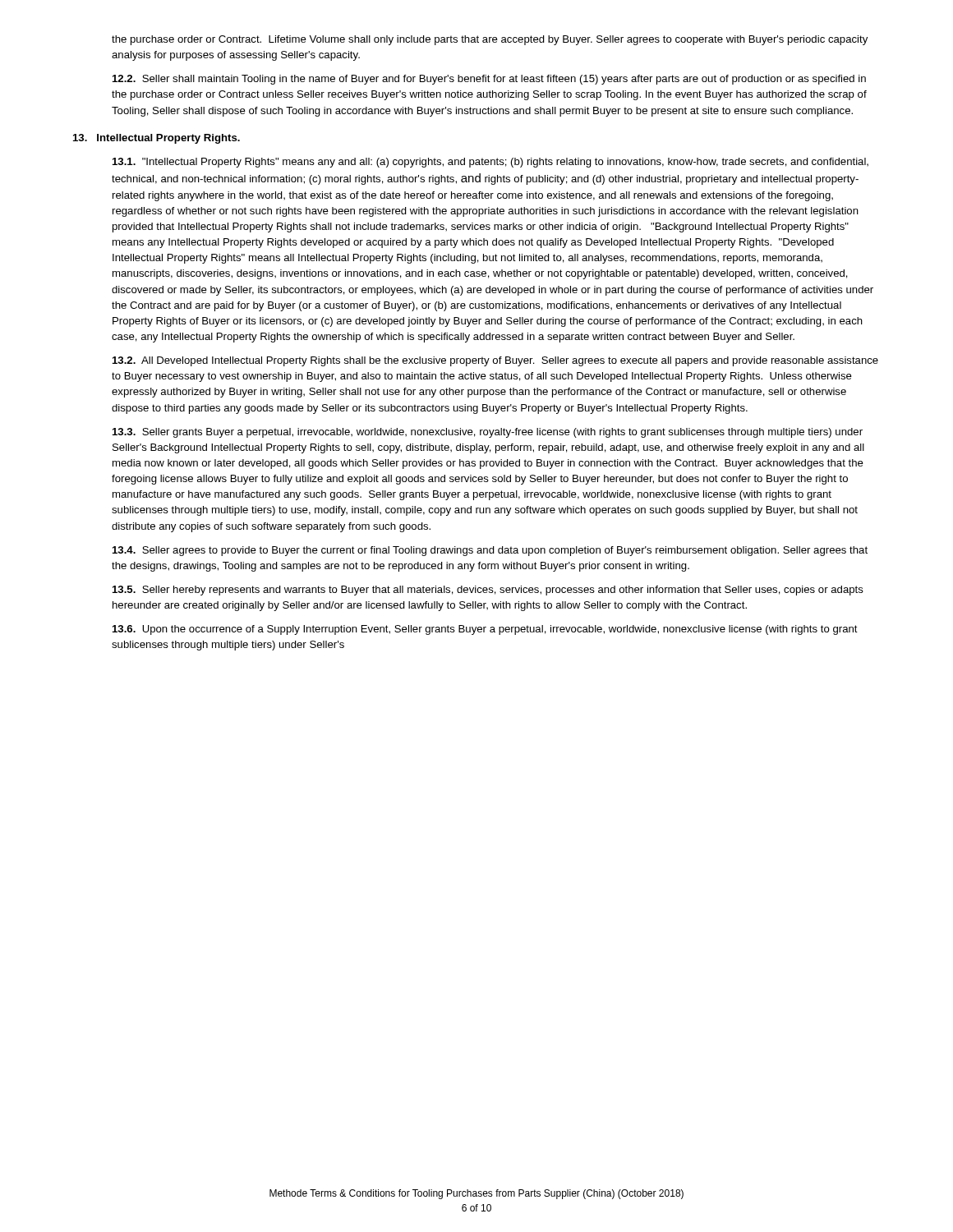Click on the passage starting "13. Intellectual Property Rights."

157,139
